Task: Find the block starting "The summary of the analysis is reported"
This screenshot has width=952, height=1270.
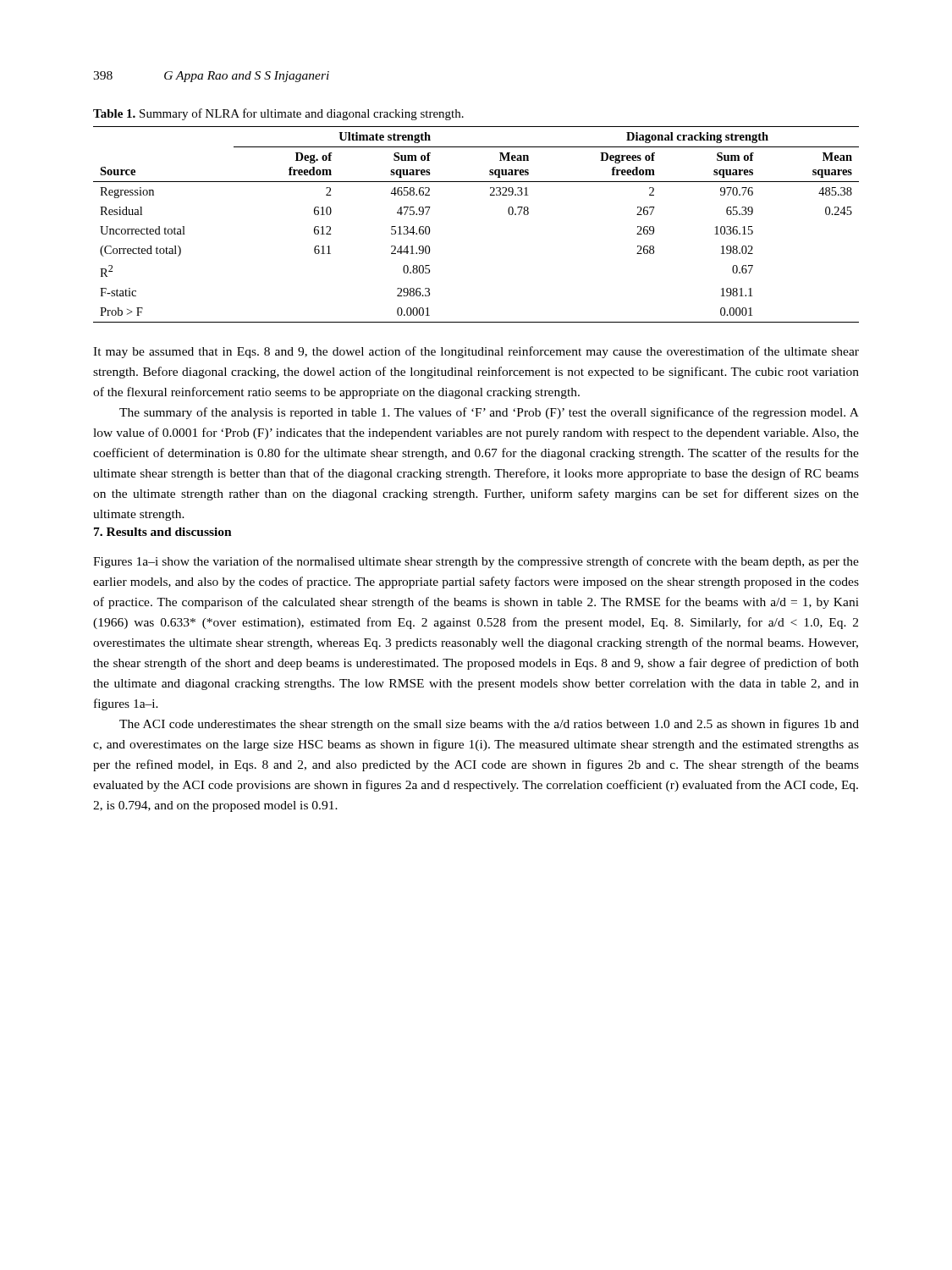Action: (476, 463)
